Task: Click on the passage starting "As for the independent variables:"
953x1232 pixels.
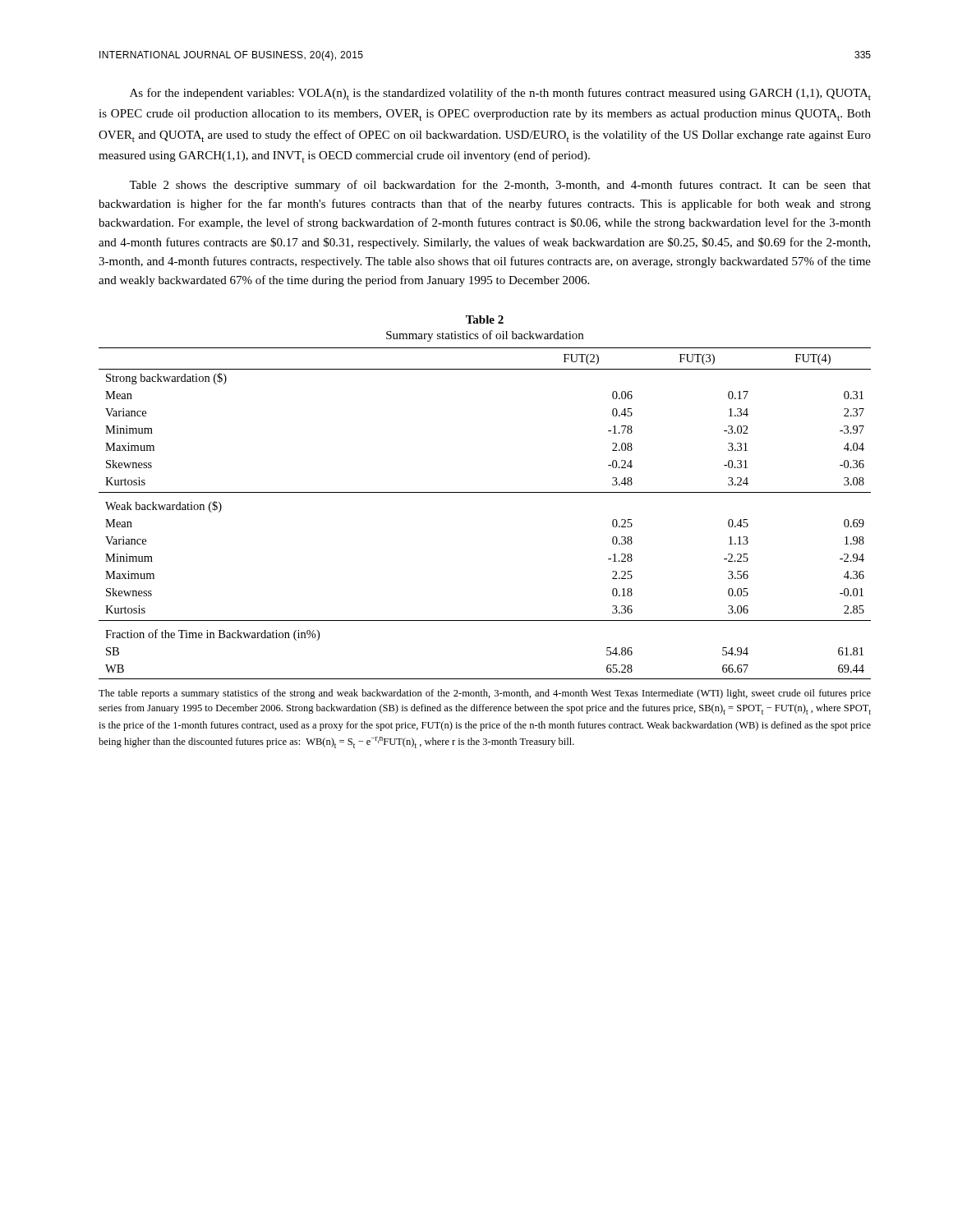Action: [x=485, y=126]
